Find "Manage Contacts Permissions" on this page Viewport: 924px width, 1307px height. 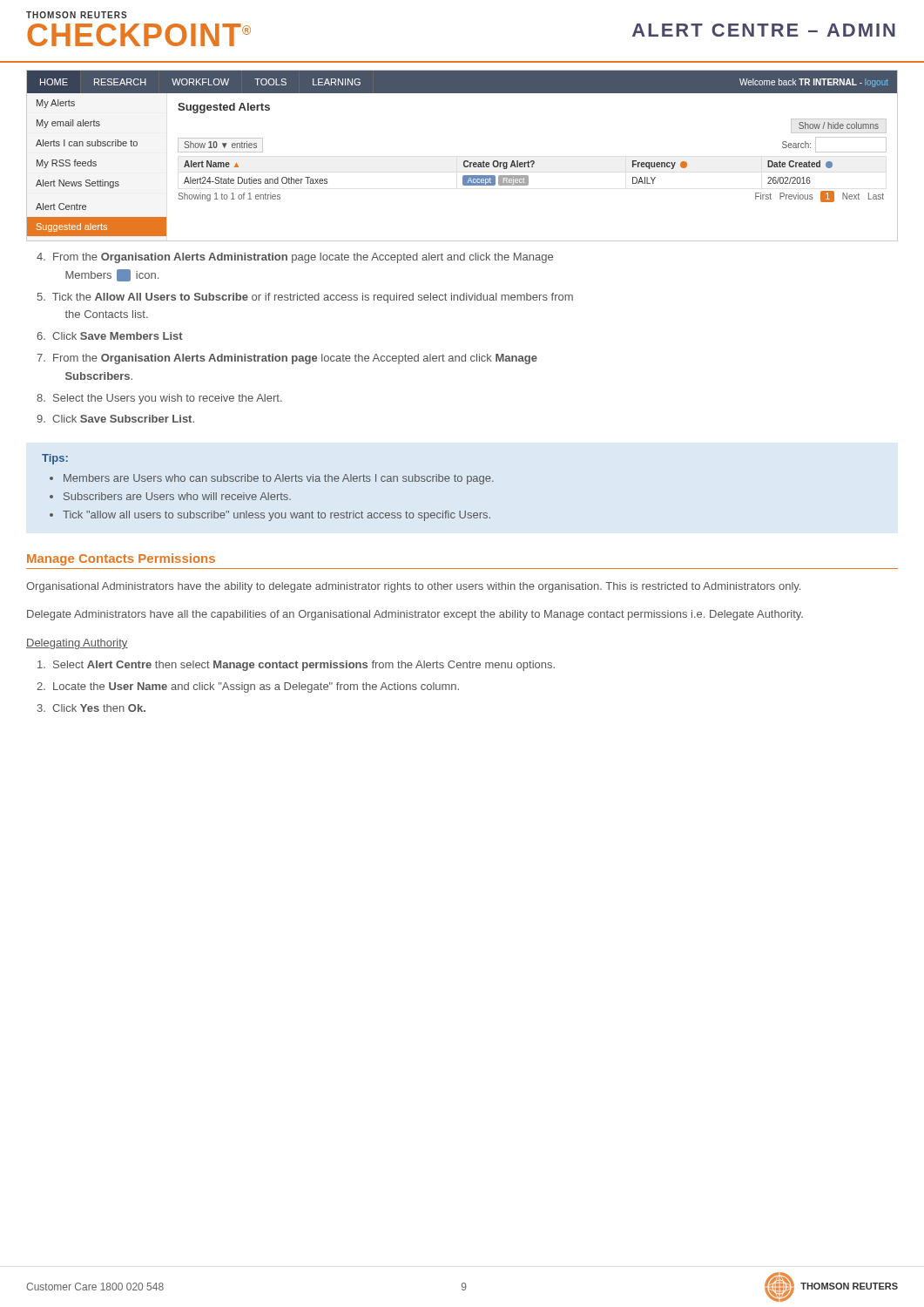click(x=121, y=558)
